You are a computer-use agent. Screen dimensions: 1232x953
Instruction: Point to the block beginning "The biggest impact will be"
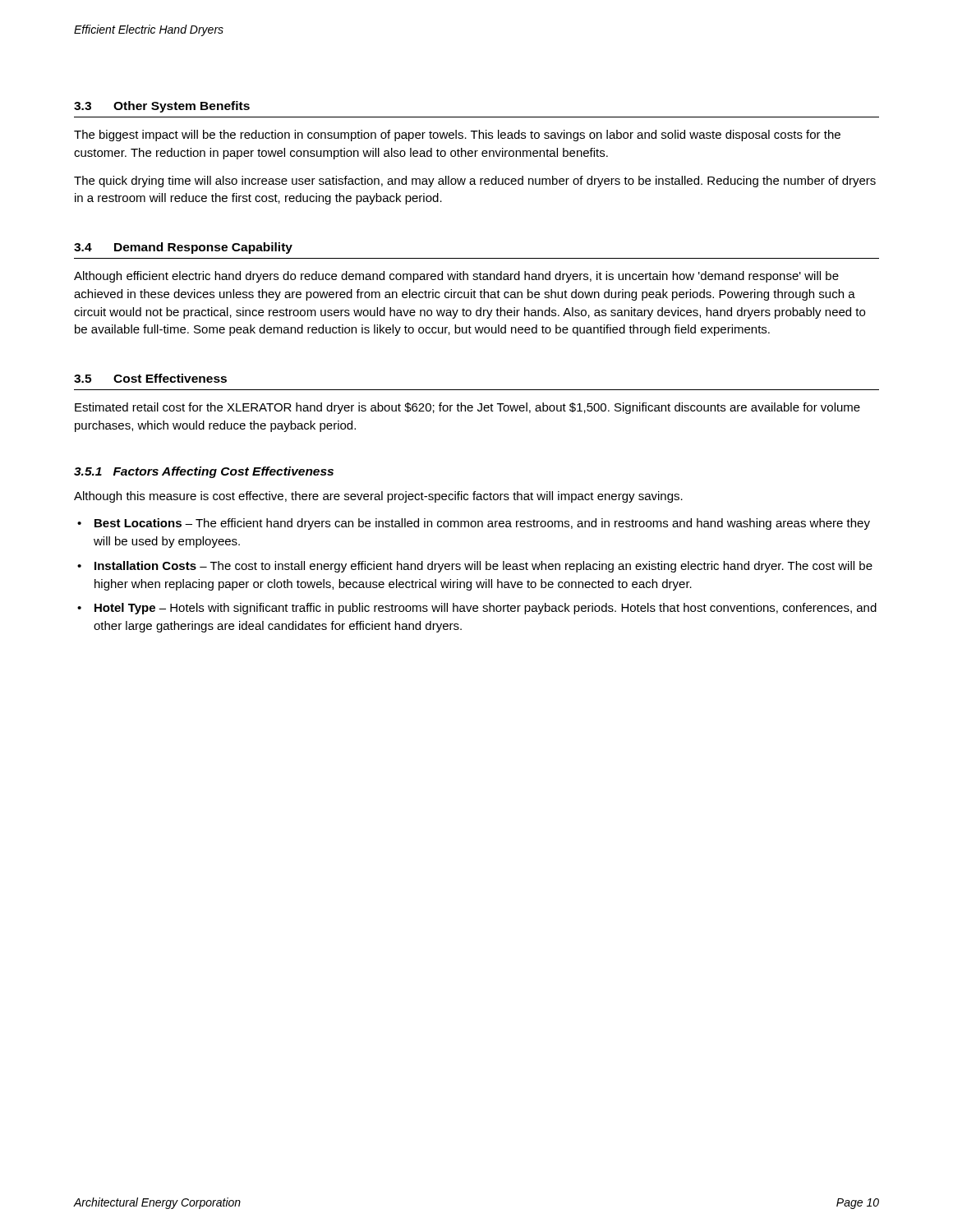(457, 143)
